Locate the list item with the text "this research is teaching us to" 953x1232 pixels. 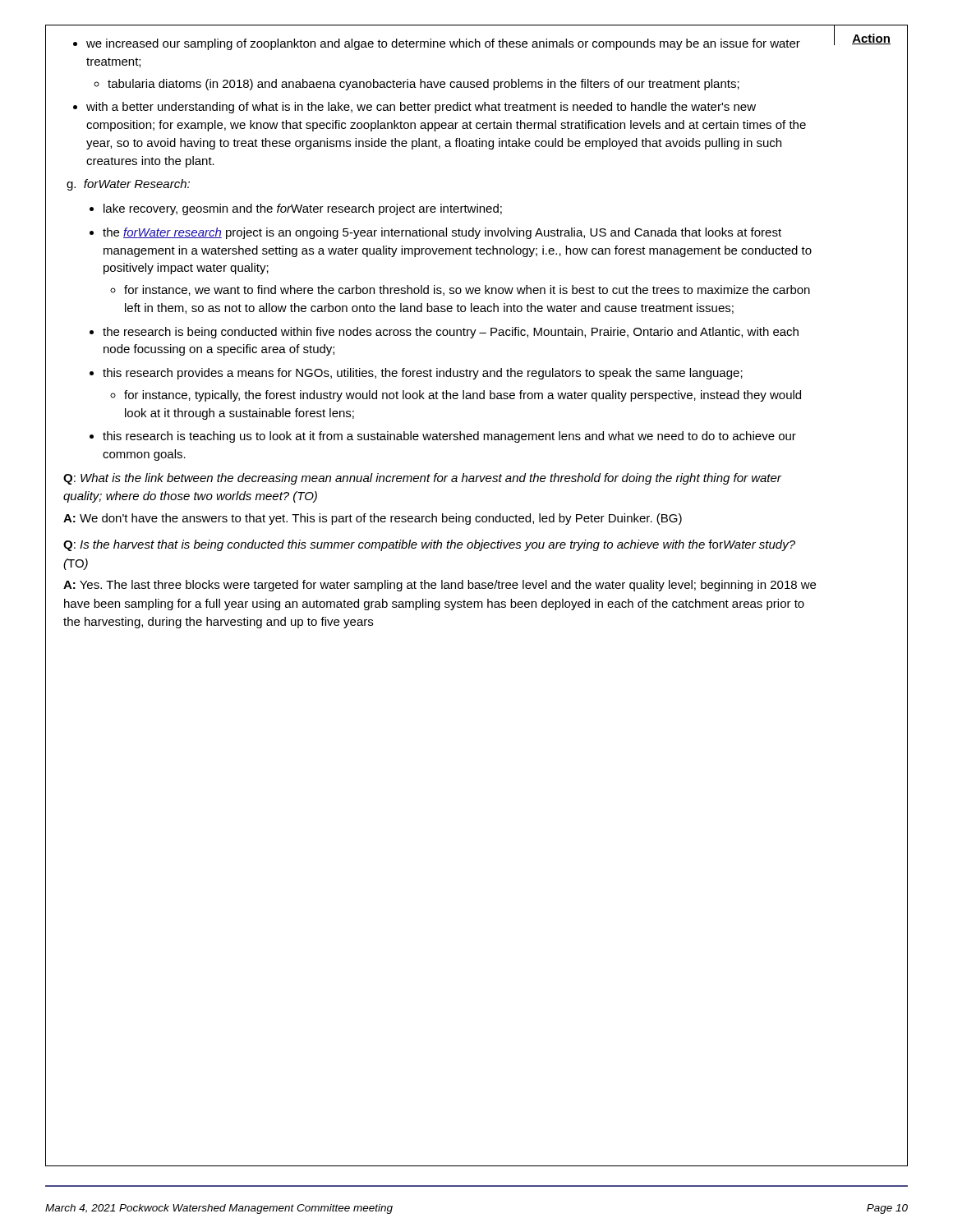pos(449,445)
